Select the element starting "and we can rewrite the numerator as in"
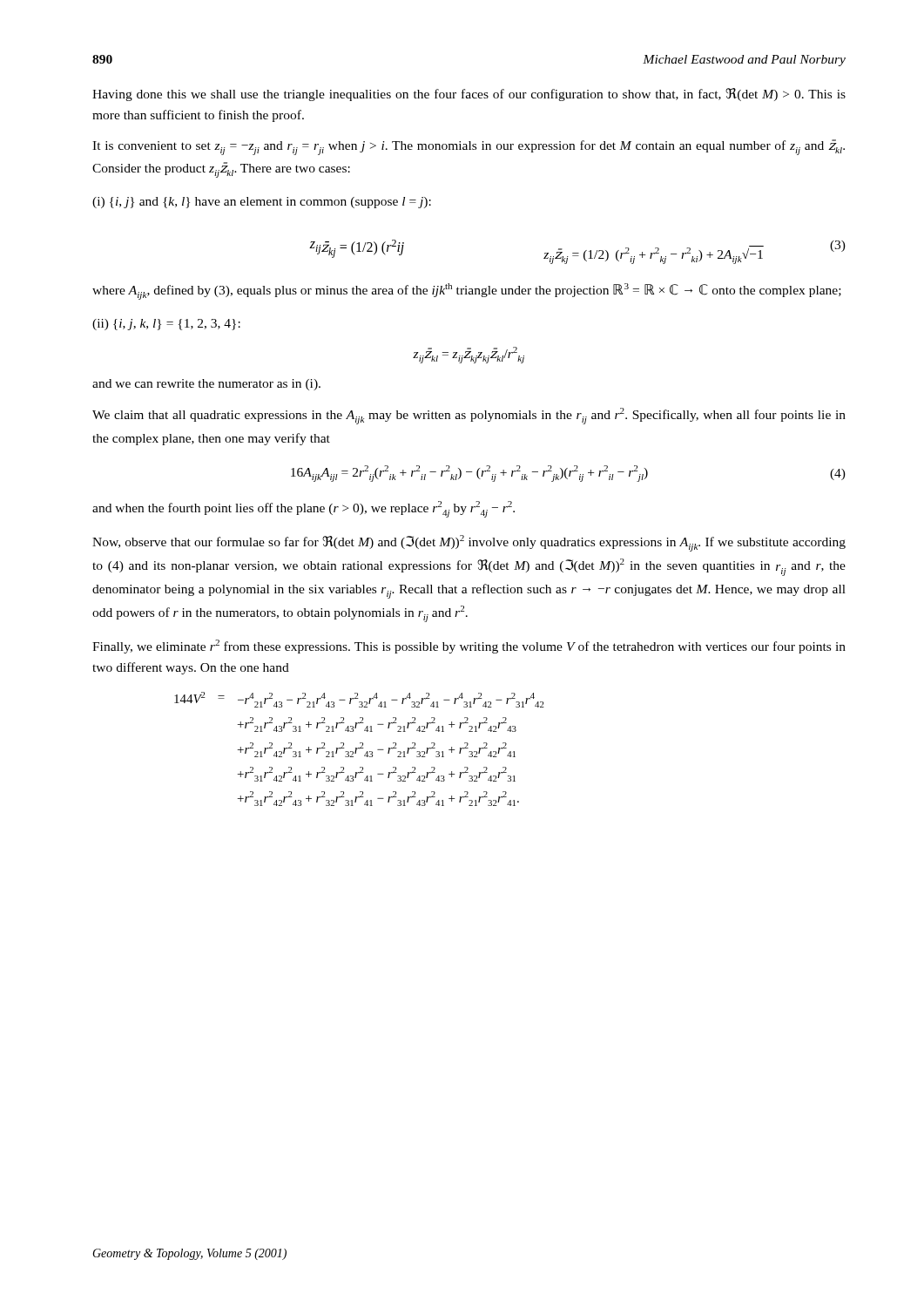Viewport: 924px width, 1307px height. [207, 383]
